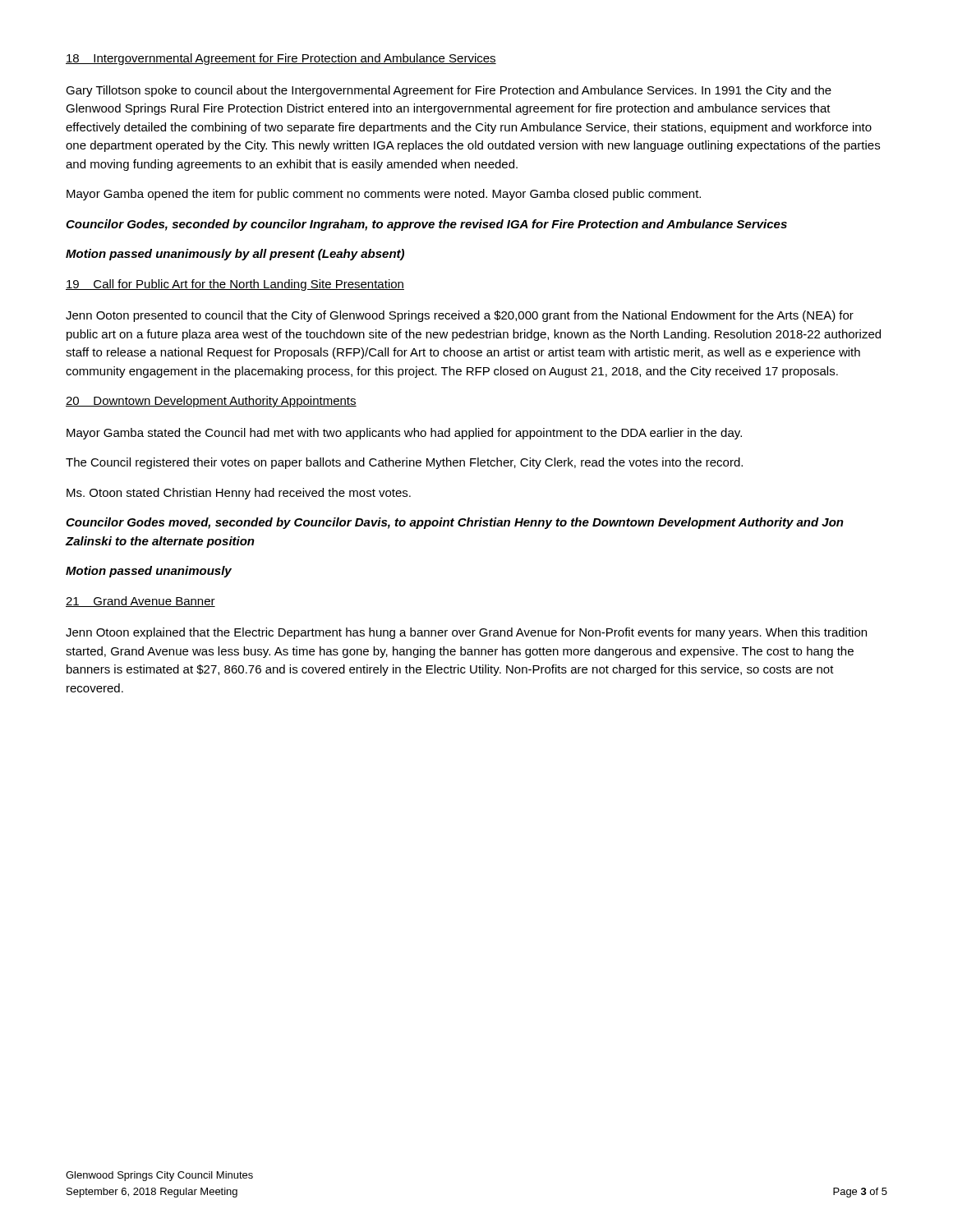Find the text block that reads "Jenn Otoon explained that the Electric"

click(467, 660)
